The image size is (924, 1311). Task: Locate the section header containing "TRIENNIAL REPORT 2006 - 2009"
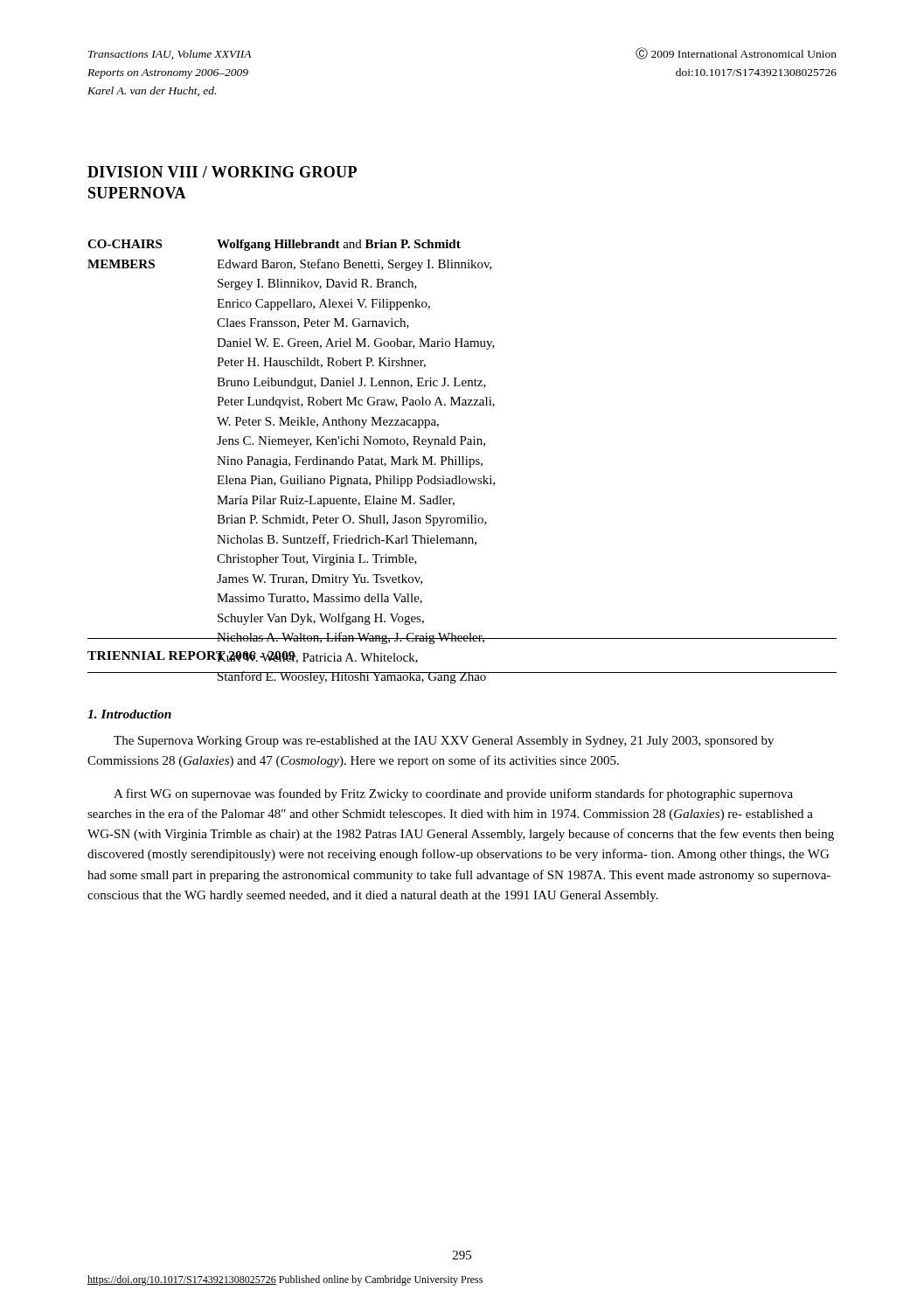pos(462,641)
